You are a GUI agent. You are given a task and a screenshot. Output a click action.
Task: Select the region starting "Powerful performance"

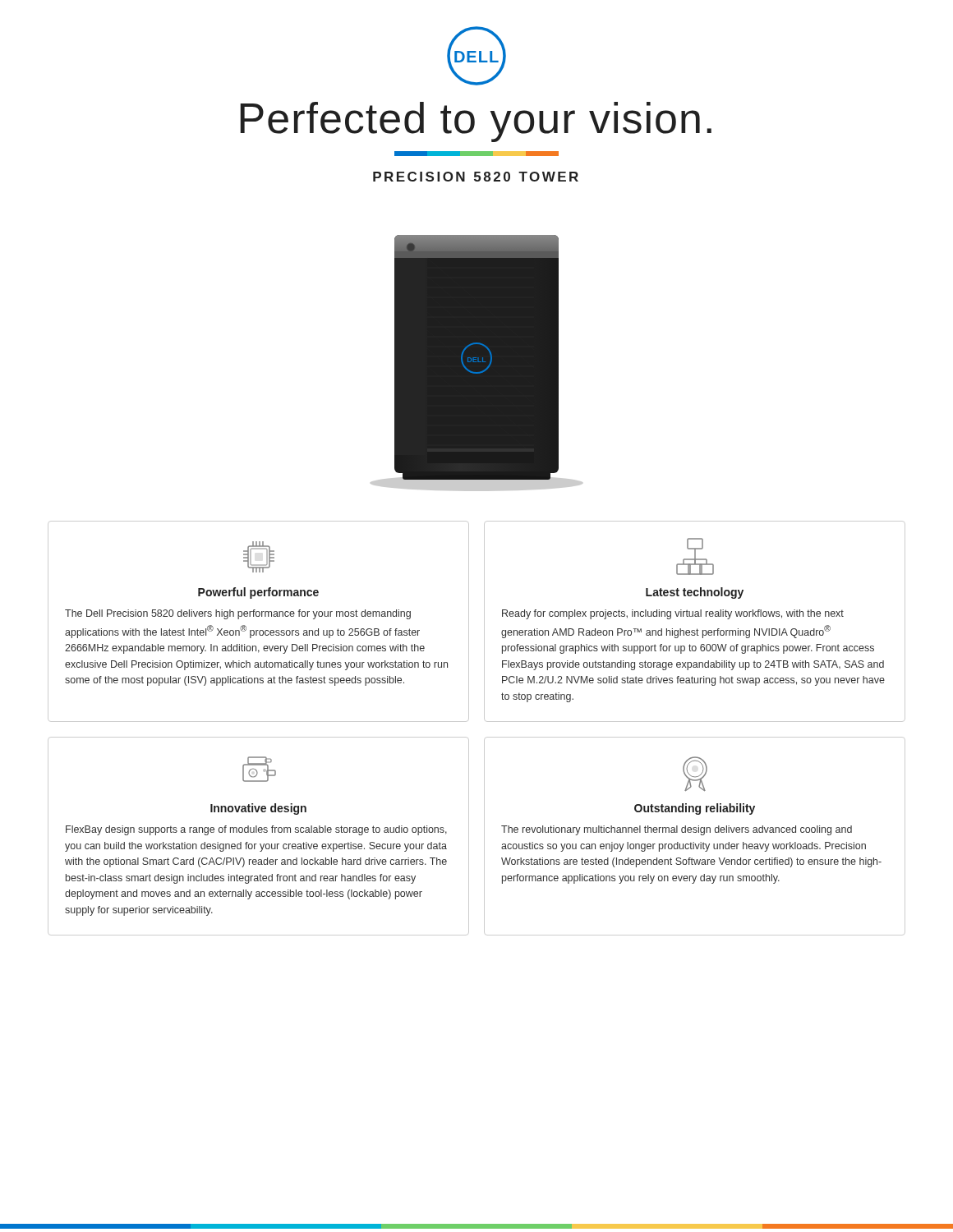tap(258, 592)
